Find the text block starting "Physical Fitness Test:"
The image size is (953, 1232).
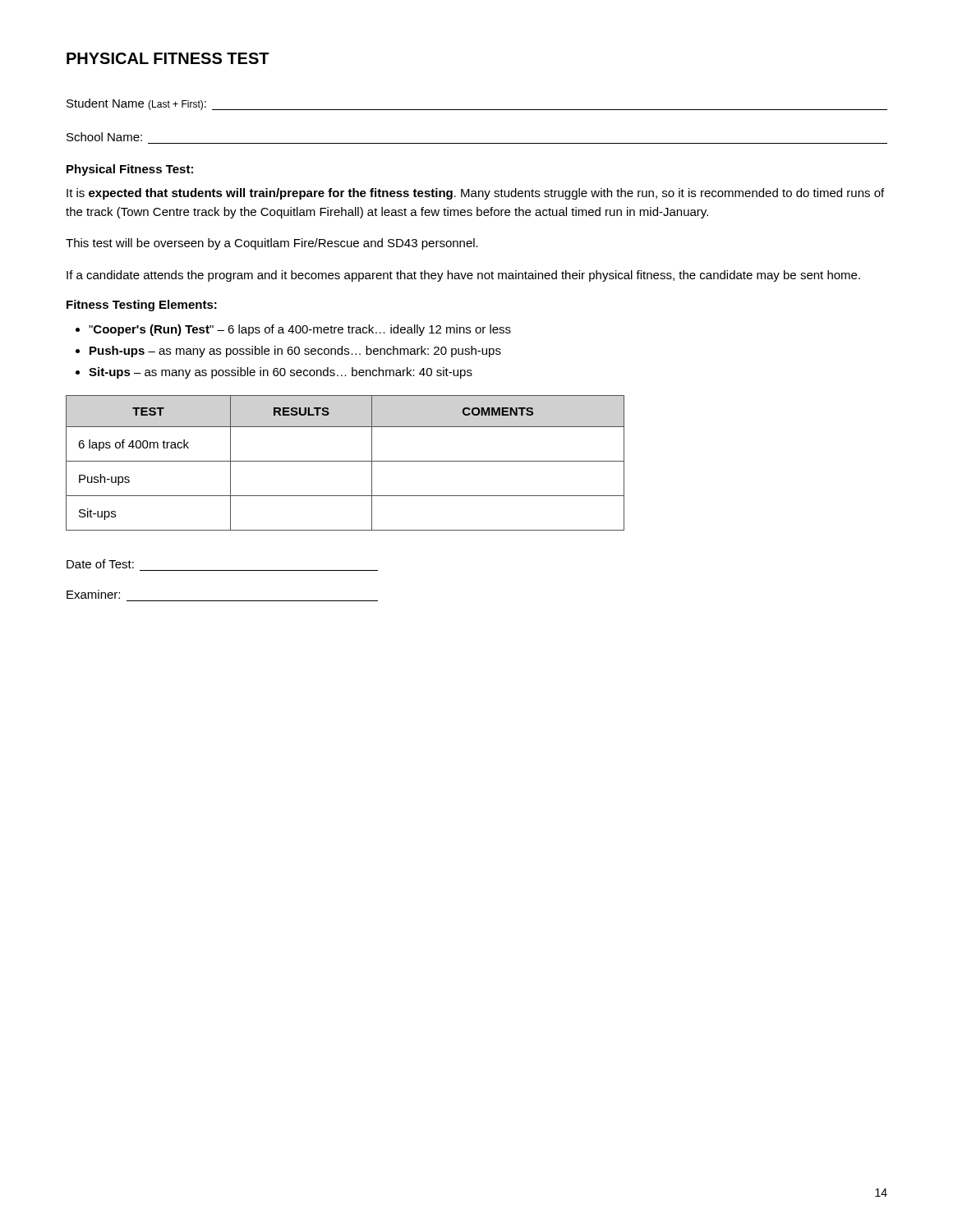[130, 169]
